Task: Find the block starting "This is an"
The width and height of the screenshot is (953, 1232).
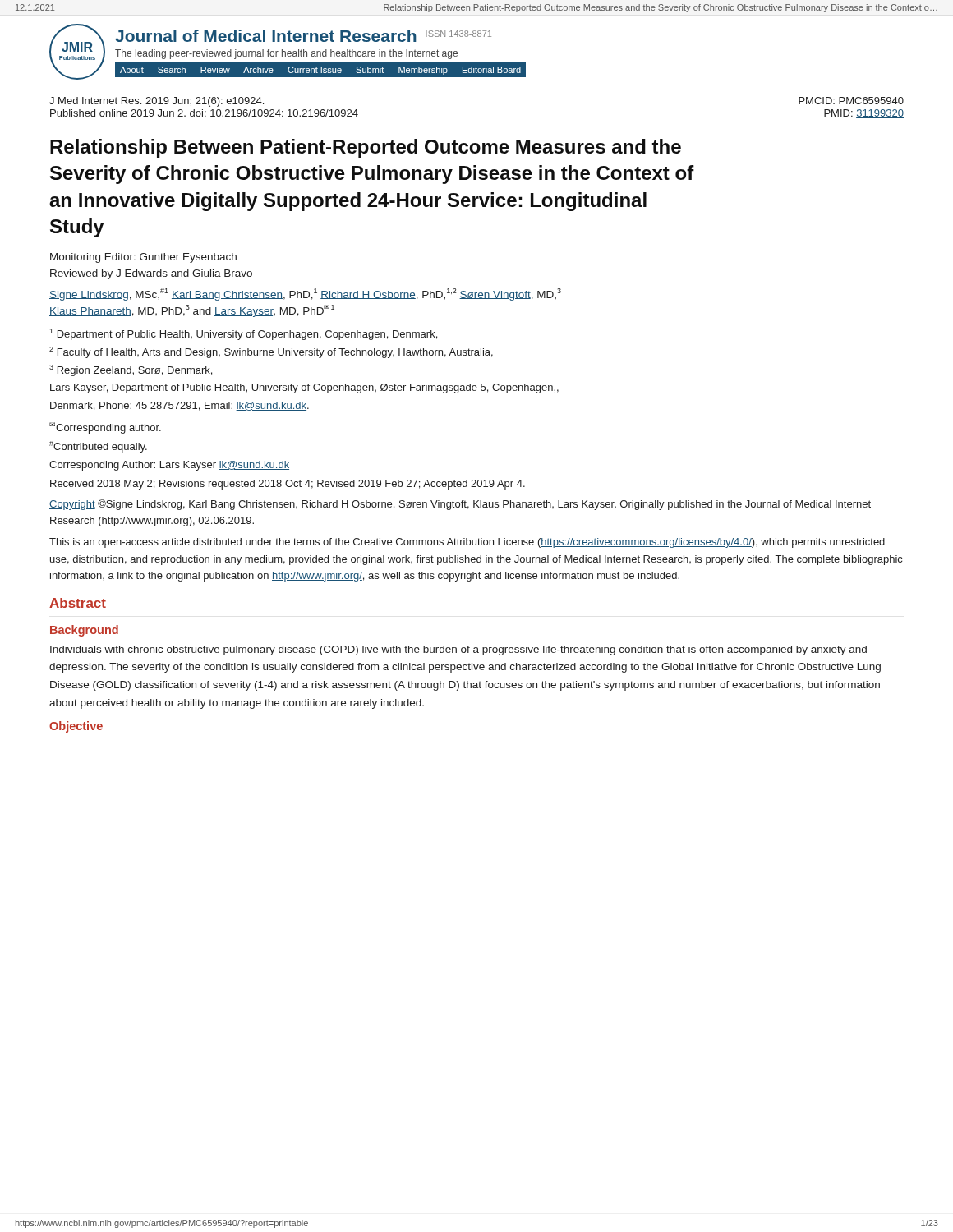Action: pos(476,559)
